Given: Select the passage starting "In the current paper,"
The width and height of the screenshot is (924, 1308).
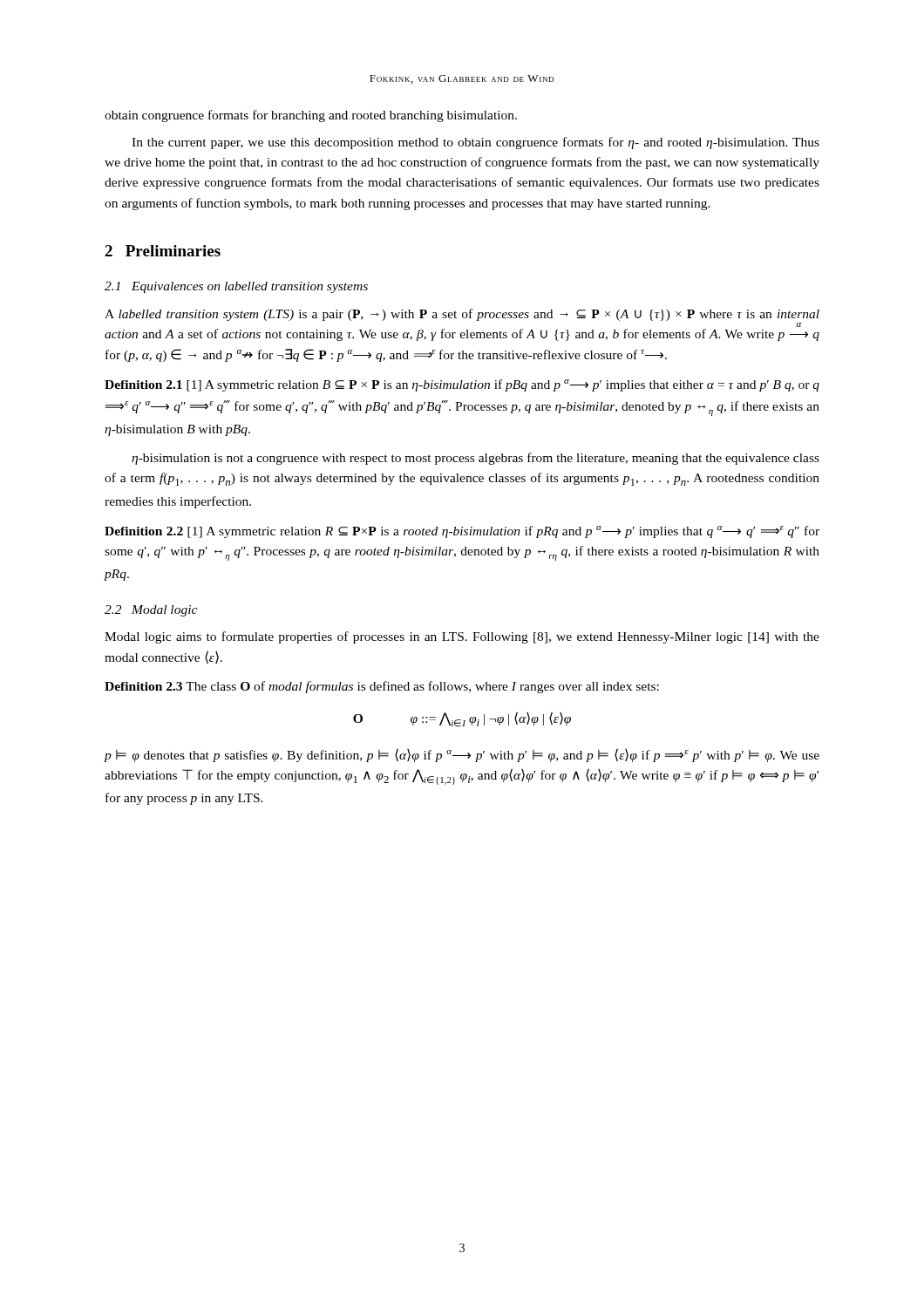Looking at the screenshot, I should [x=462, y=172].
